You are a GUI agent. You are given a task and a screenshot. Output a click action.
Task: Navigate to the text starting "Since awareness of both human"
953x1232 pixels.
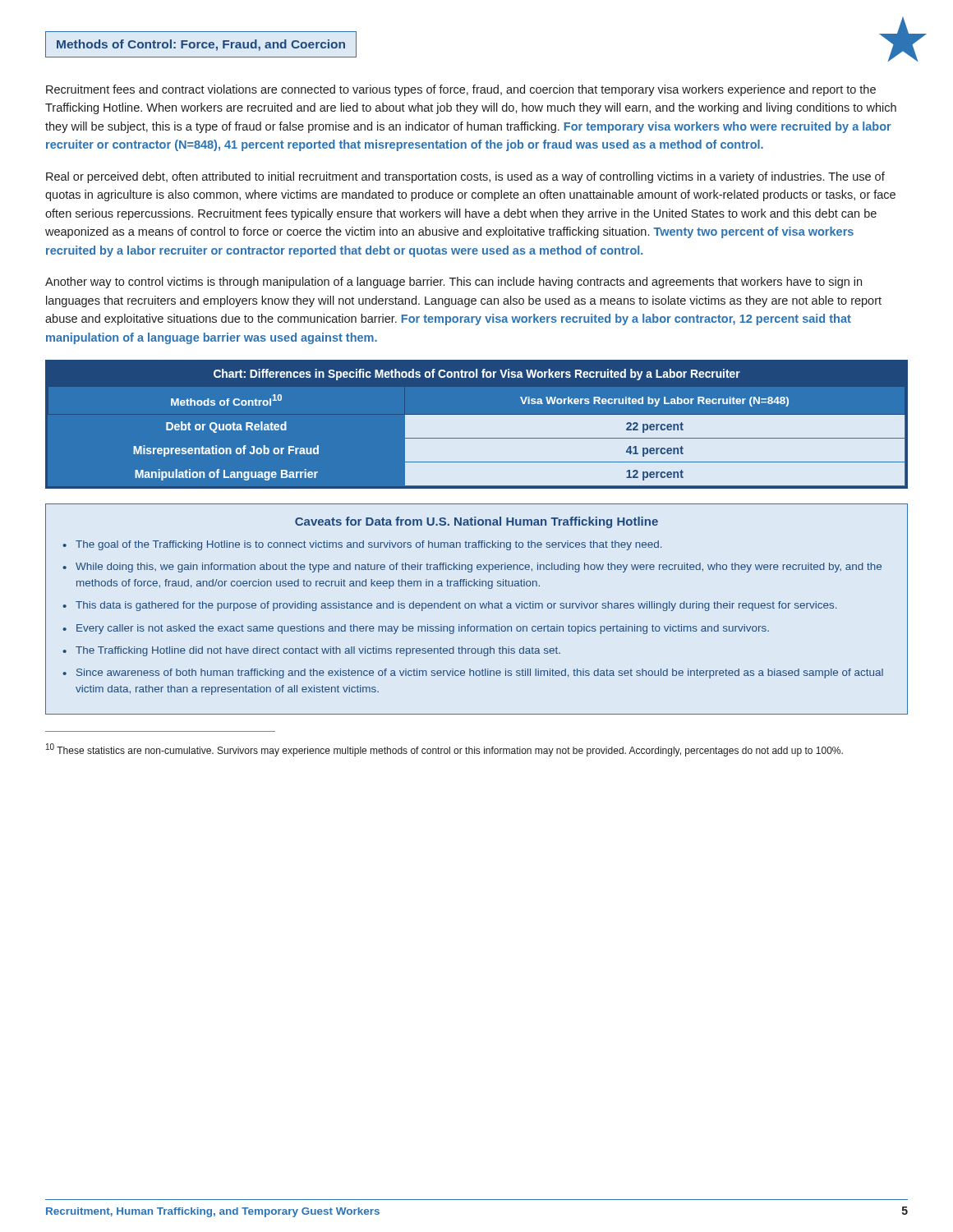click(480, 681)
